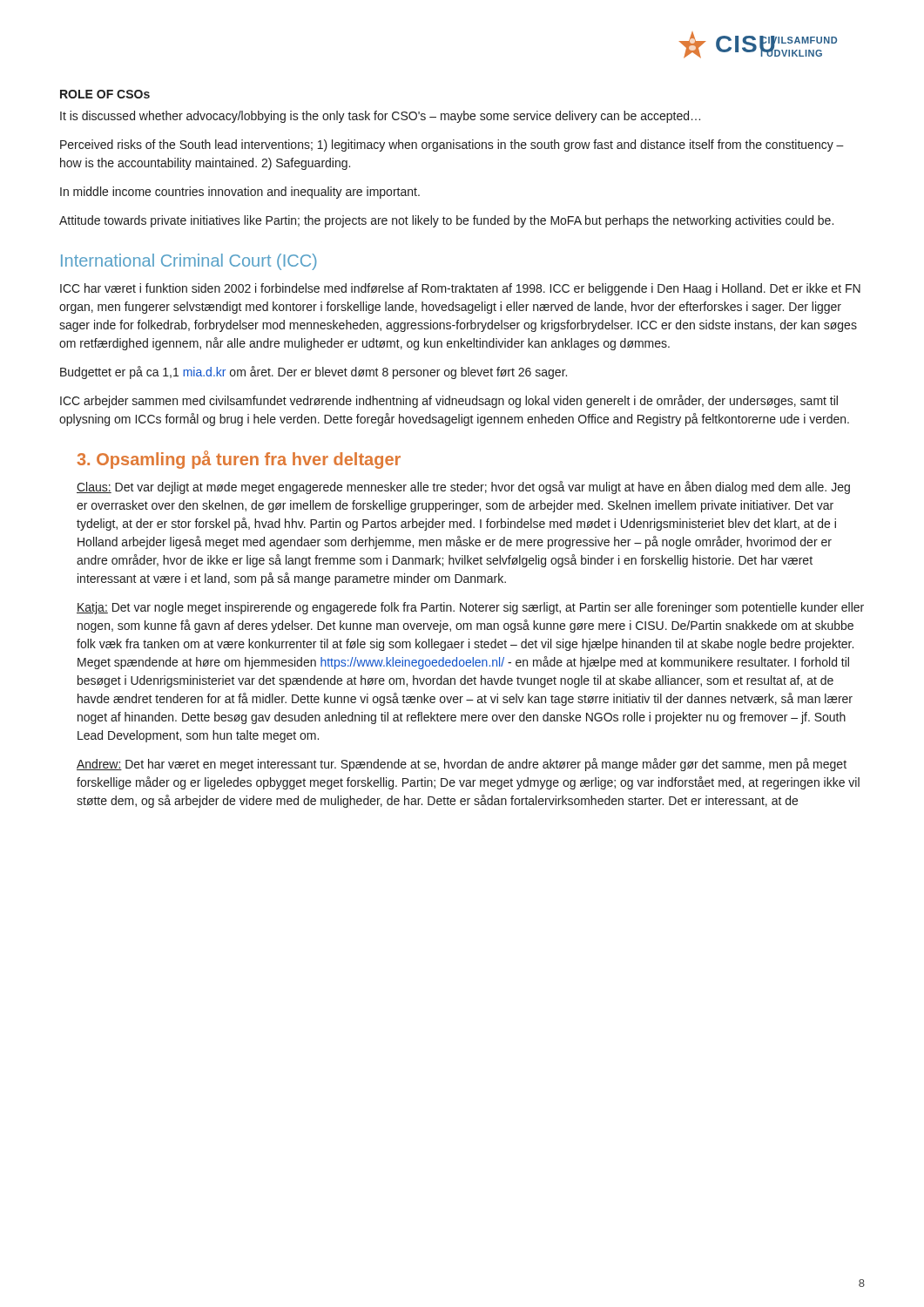Point to the text block starting "Budgettet er på ca"
Image resolution: width=924 pixels, height=1307 pixels.
point(462,372)
